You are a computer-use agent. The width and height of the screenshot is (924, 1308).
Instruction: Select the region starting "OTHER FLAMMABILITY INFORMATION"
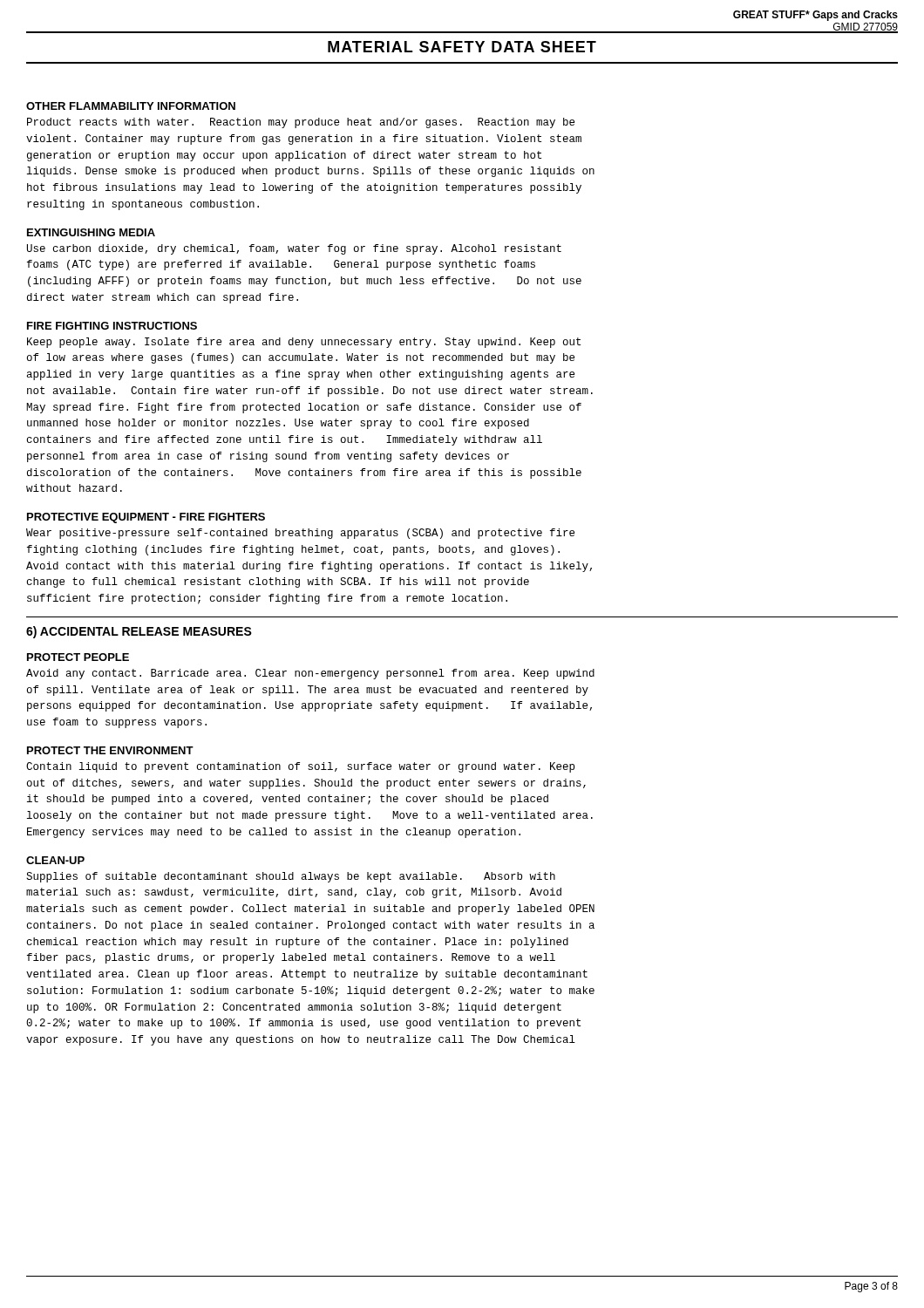(x=131, y=106)
